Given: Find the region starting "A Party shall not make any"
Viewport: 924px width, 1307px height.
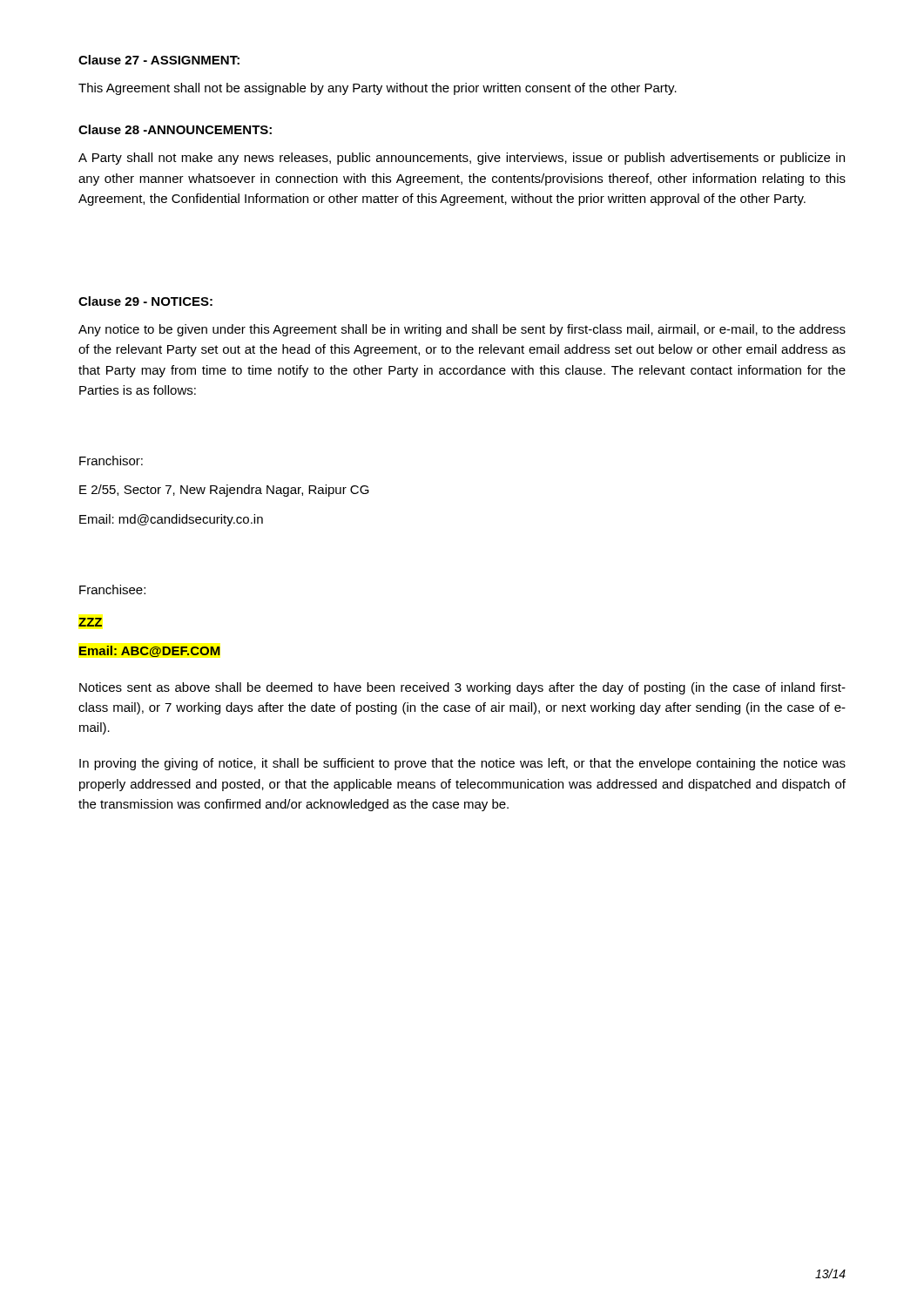Looking at the screenshot, I should tap(462, 178).
